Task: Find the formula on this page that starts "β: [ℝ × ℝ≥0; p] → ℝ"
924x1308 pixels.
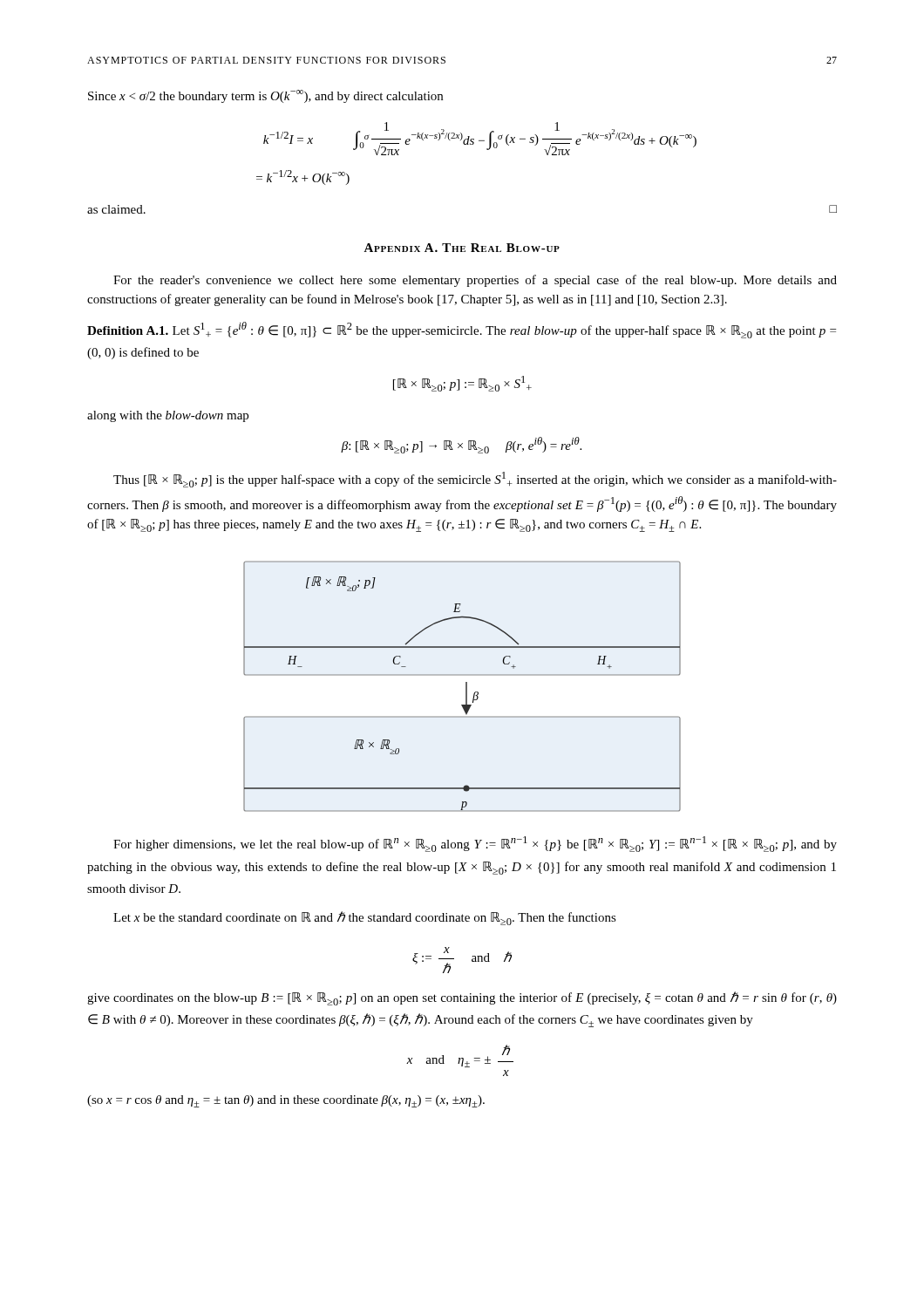Action: 462,446
